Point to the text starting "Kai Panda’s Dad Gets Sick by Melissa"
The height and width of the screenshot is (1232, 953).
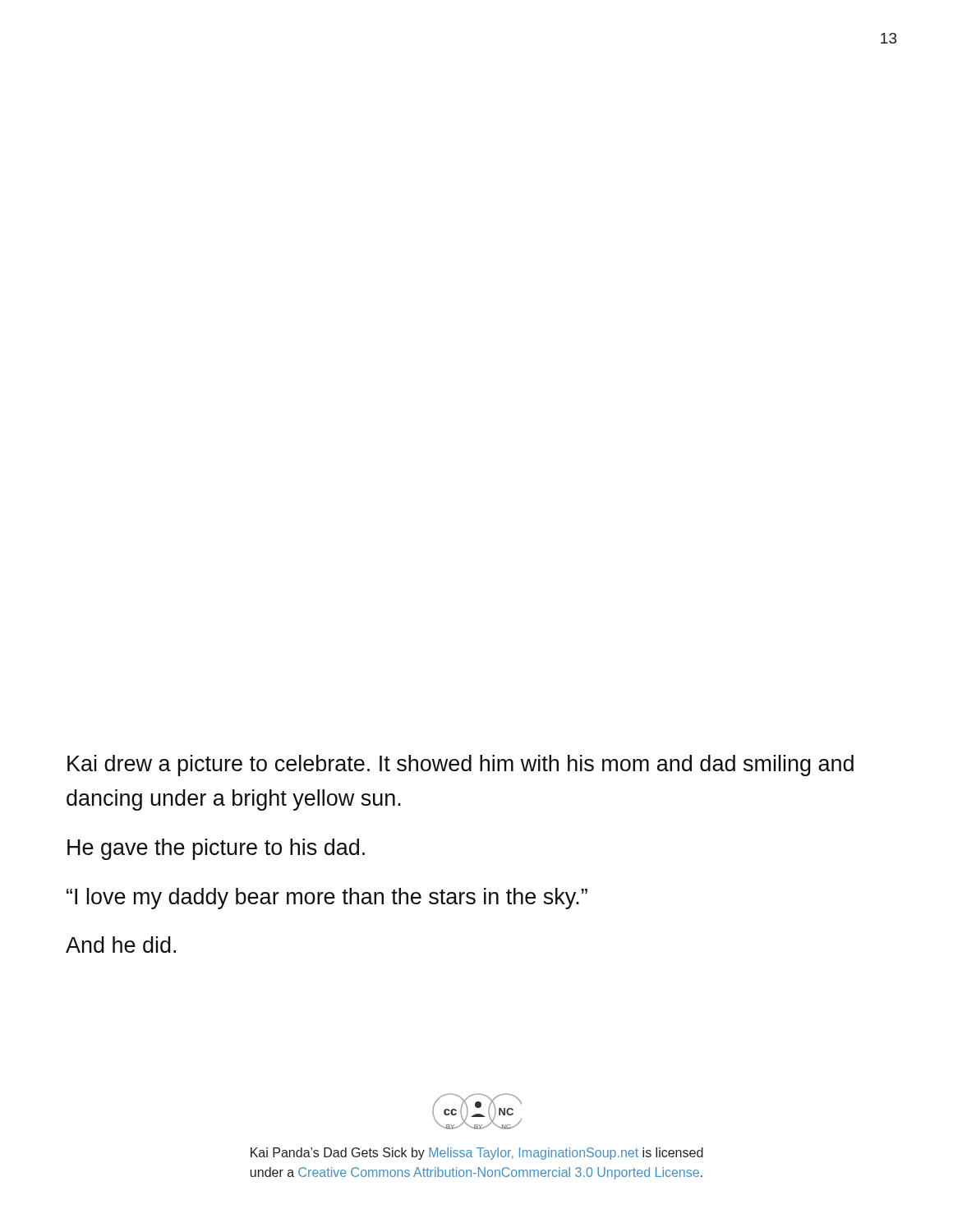pyautogui.click(x=476, y=1163)
